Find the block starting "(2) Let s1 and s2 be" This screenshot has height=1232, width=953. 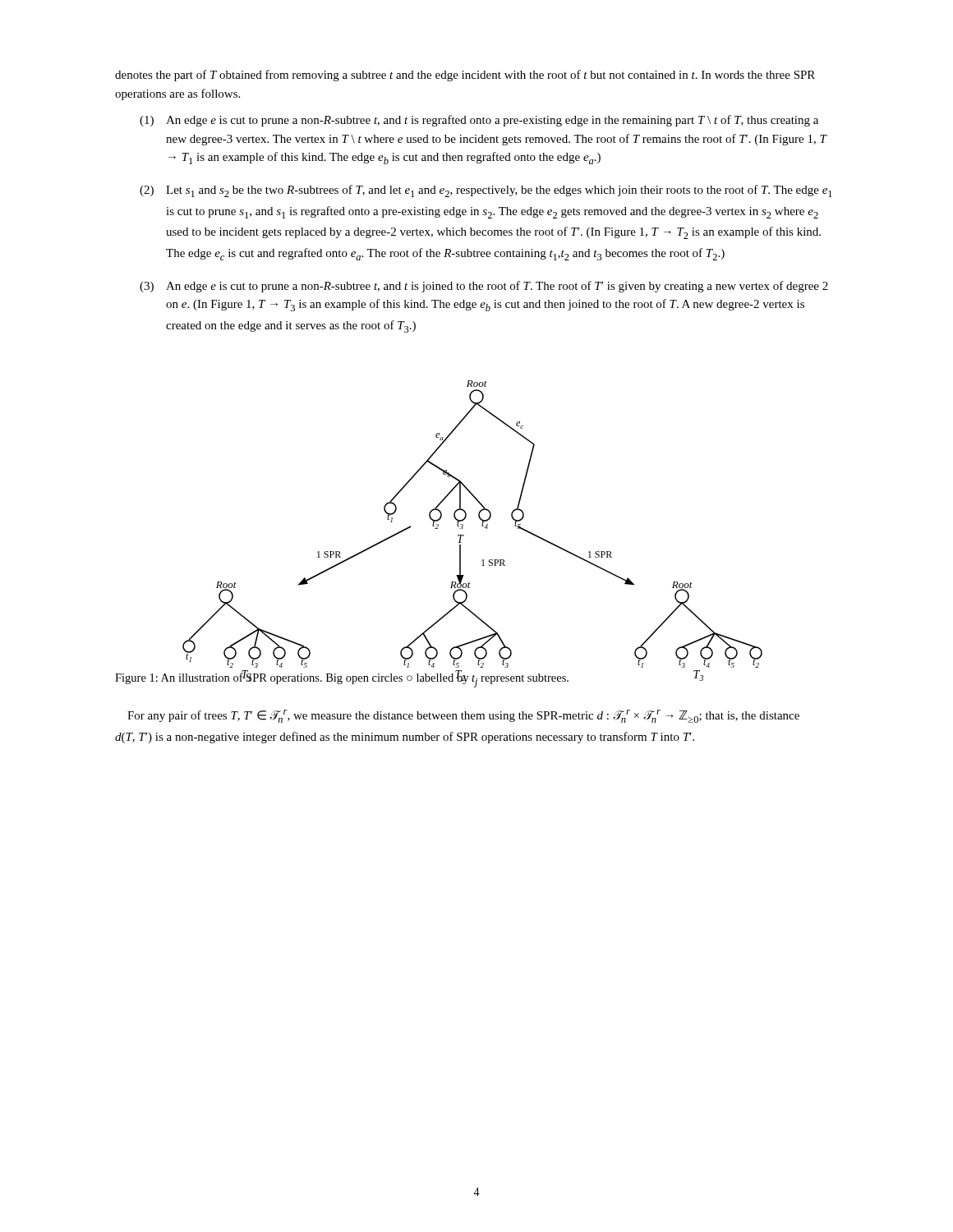[489, 223]
